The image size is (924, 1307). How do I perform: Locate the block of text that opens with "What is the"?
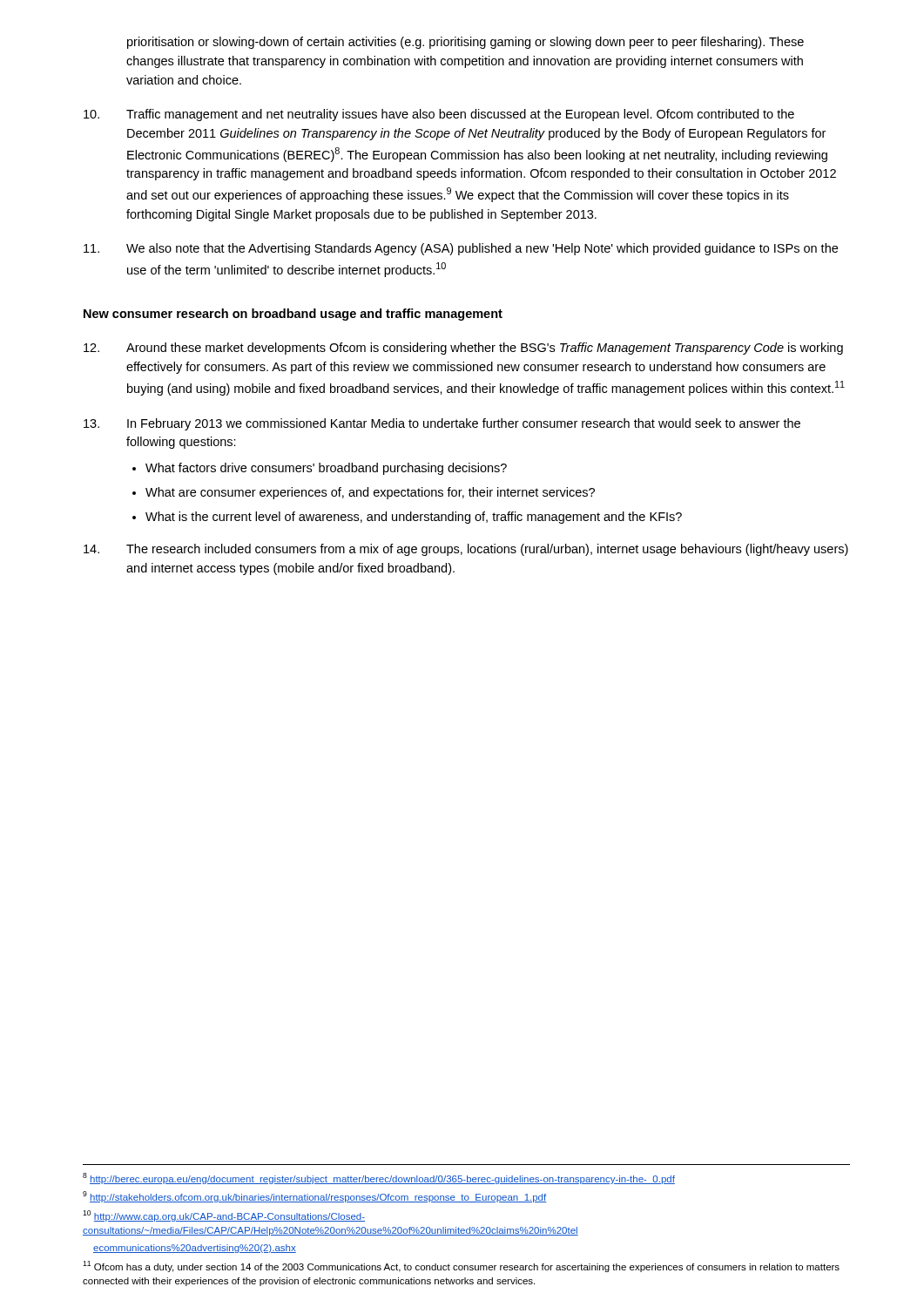414,516
